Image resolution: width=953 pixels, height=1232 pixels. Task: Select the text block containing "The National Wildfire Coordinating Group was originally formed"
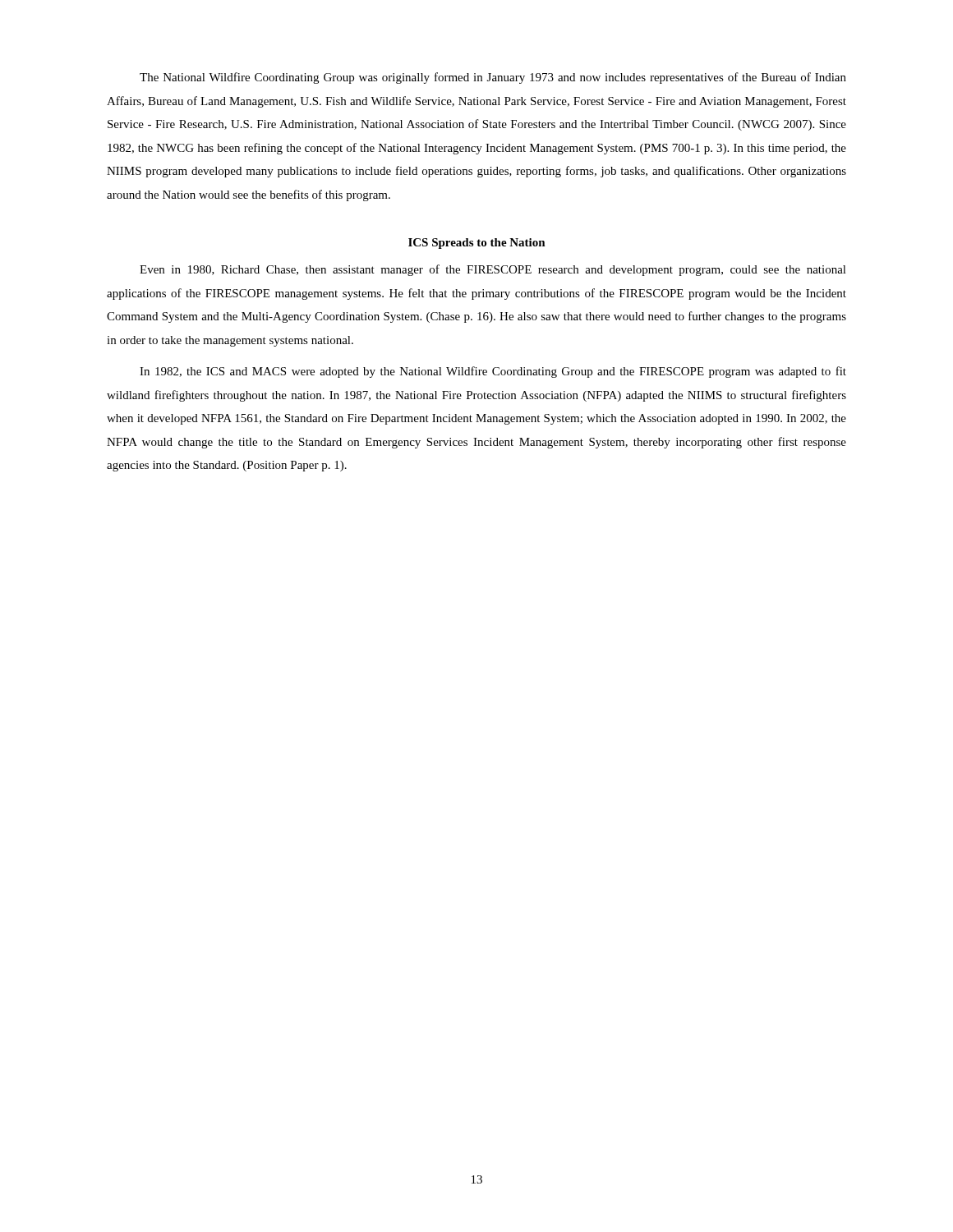[476, 136]
